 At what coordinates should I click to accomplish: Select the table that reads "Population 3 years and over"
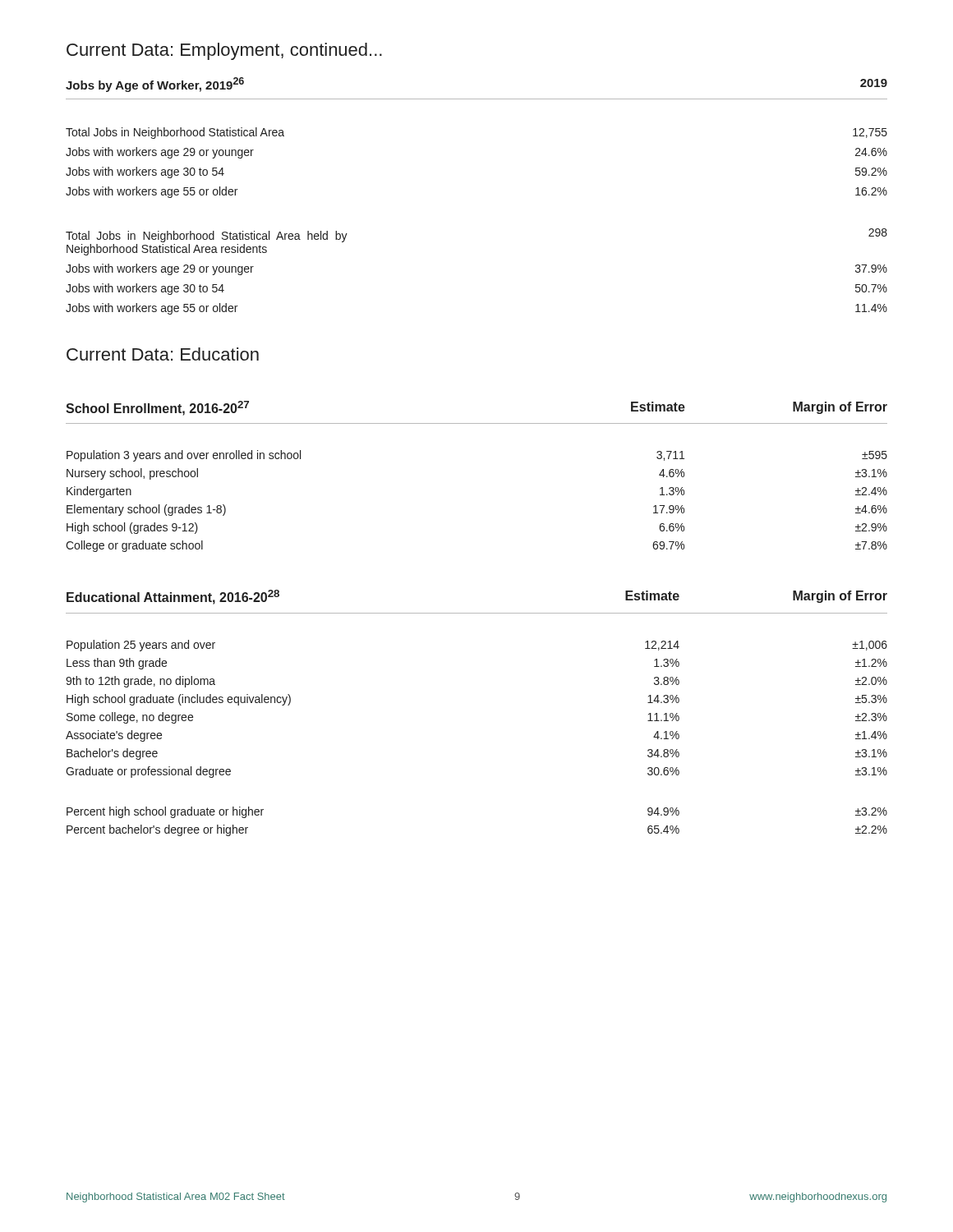pos(476,475)
